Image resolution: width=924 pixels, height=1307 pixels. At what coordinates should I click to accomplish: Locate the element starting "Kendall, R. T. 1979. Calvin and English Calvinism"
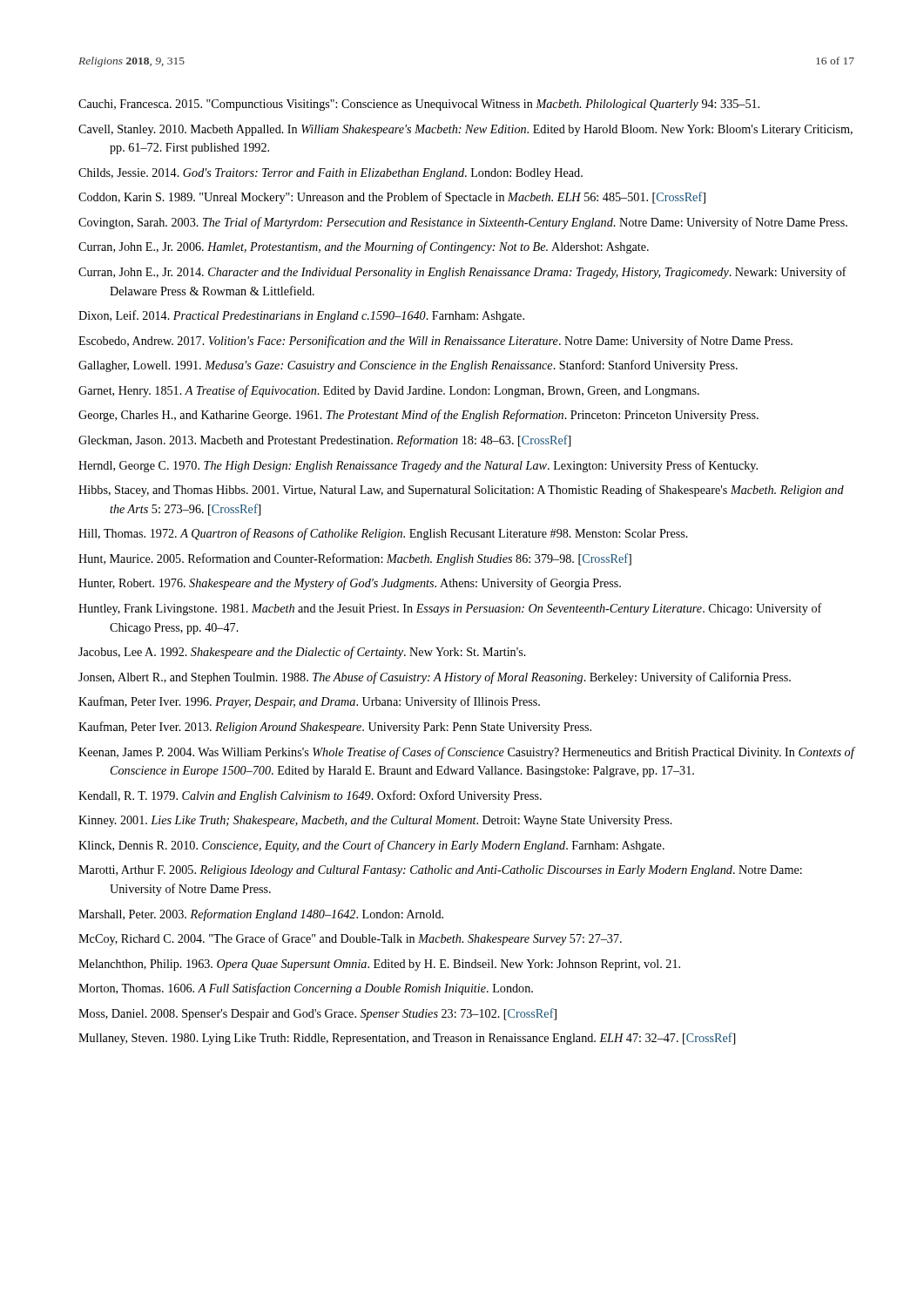[310, 795]
